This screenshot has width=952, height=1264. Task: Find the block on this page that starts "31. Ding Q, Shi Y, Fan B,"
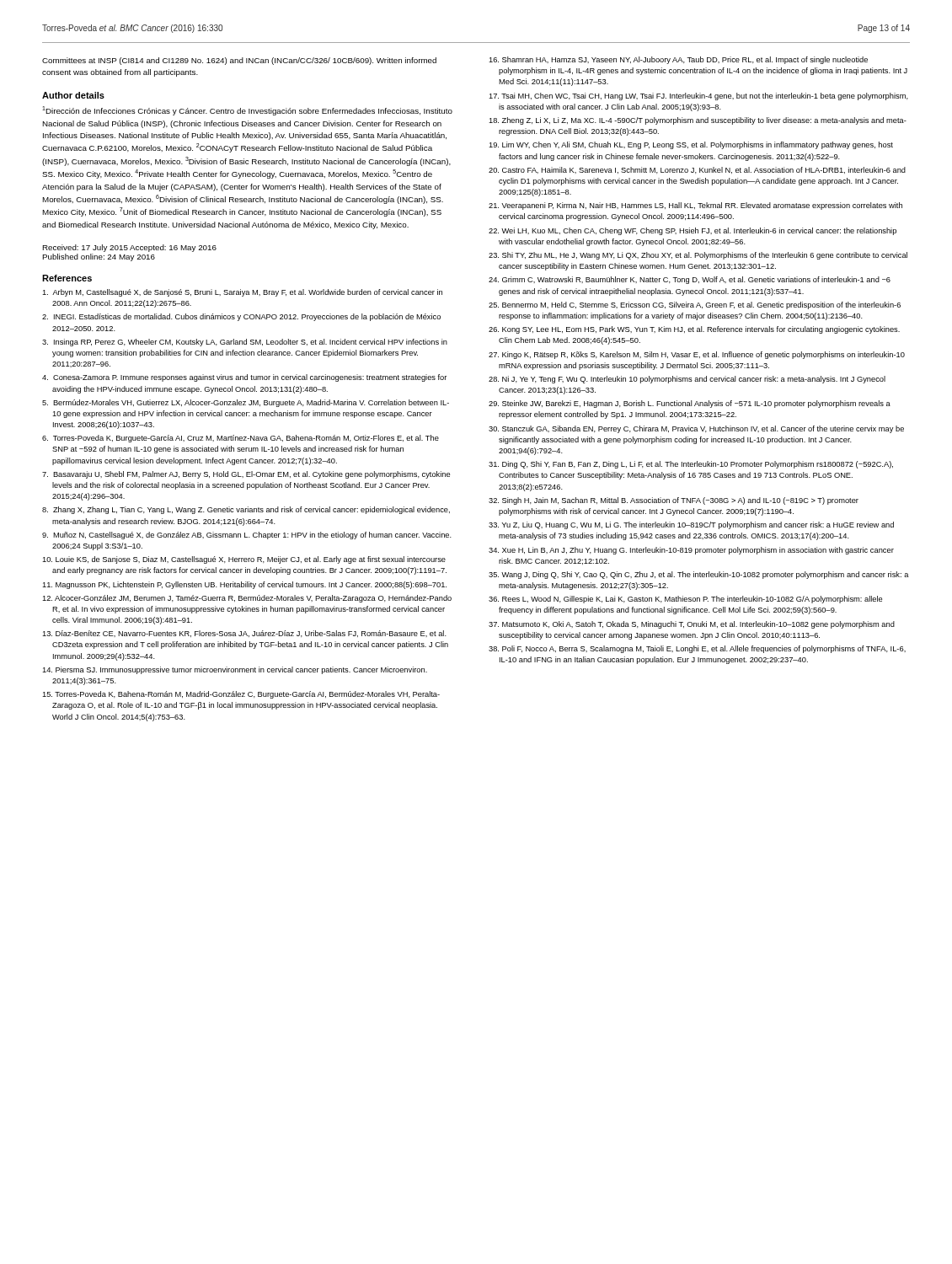click(691, 476)
